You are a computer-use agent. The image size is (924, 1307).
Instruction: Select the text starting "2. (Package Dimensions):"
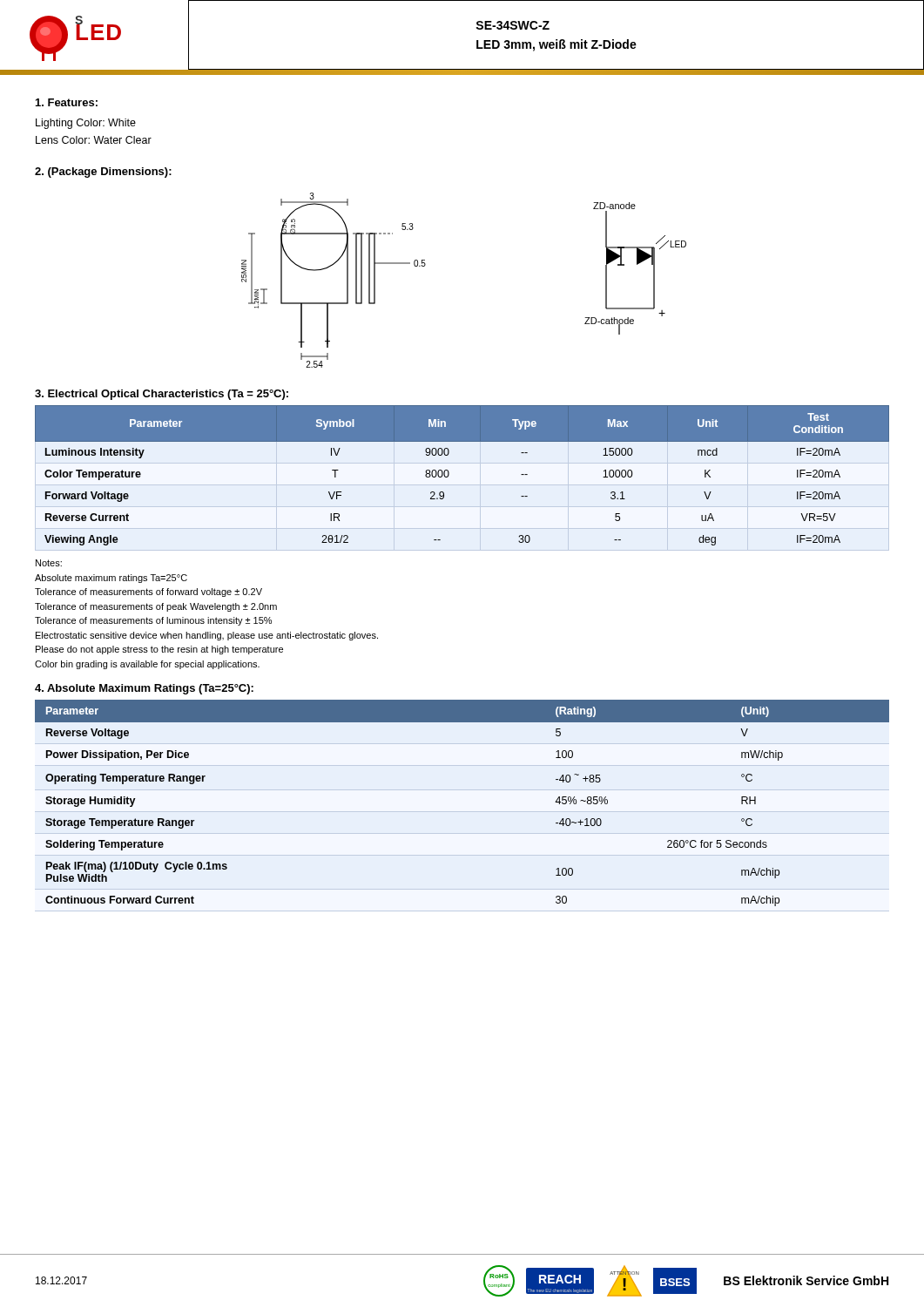pos(103,171)
